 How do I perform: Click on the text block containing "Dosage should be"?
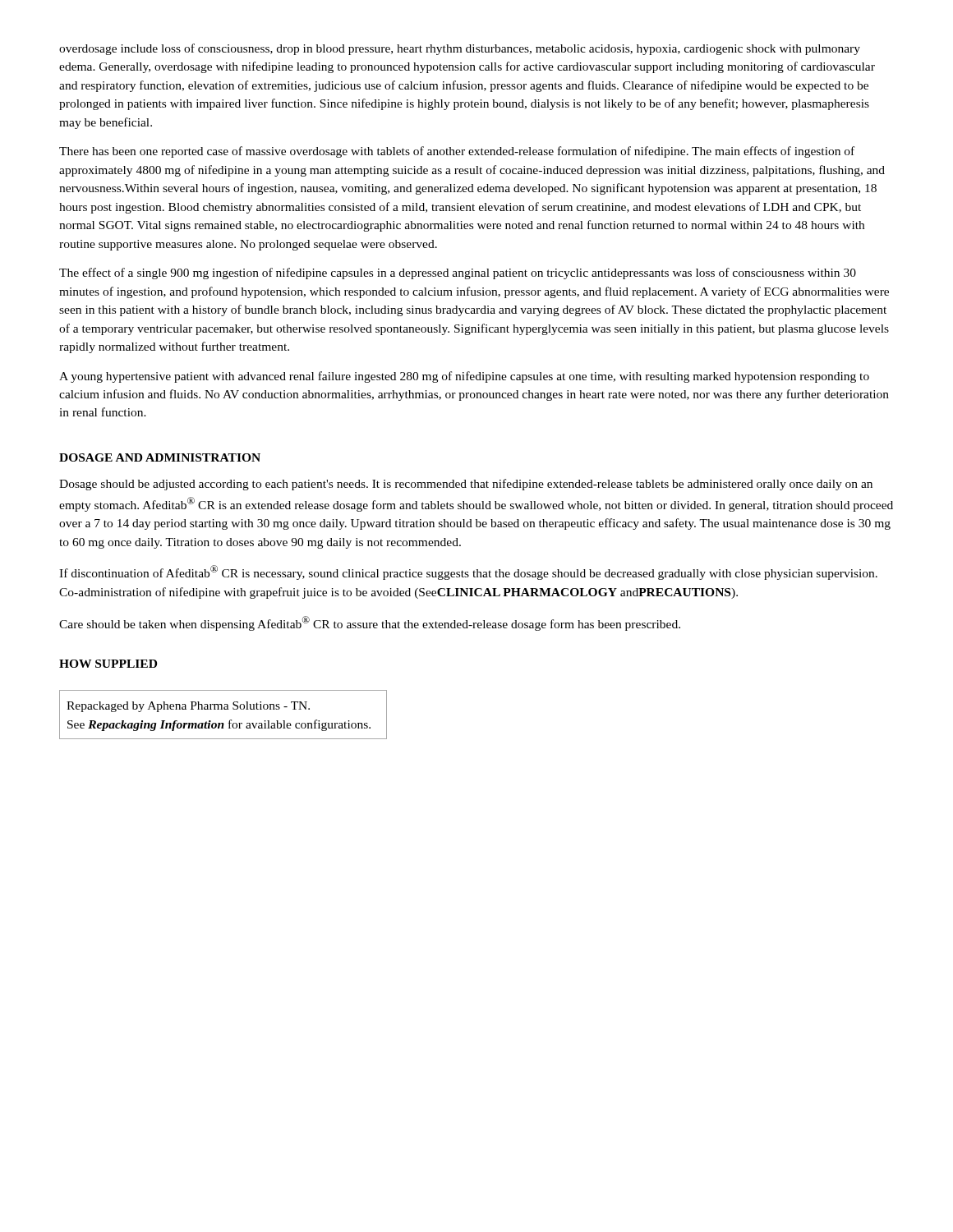476,513
